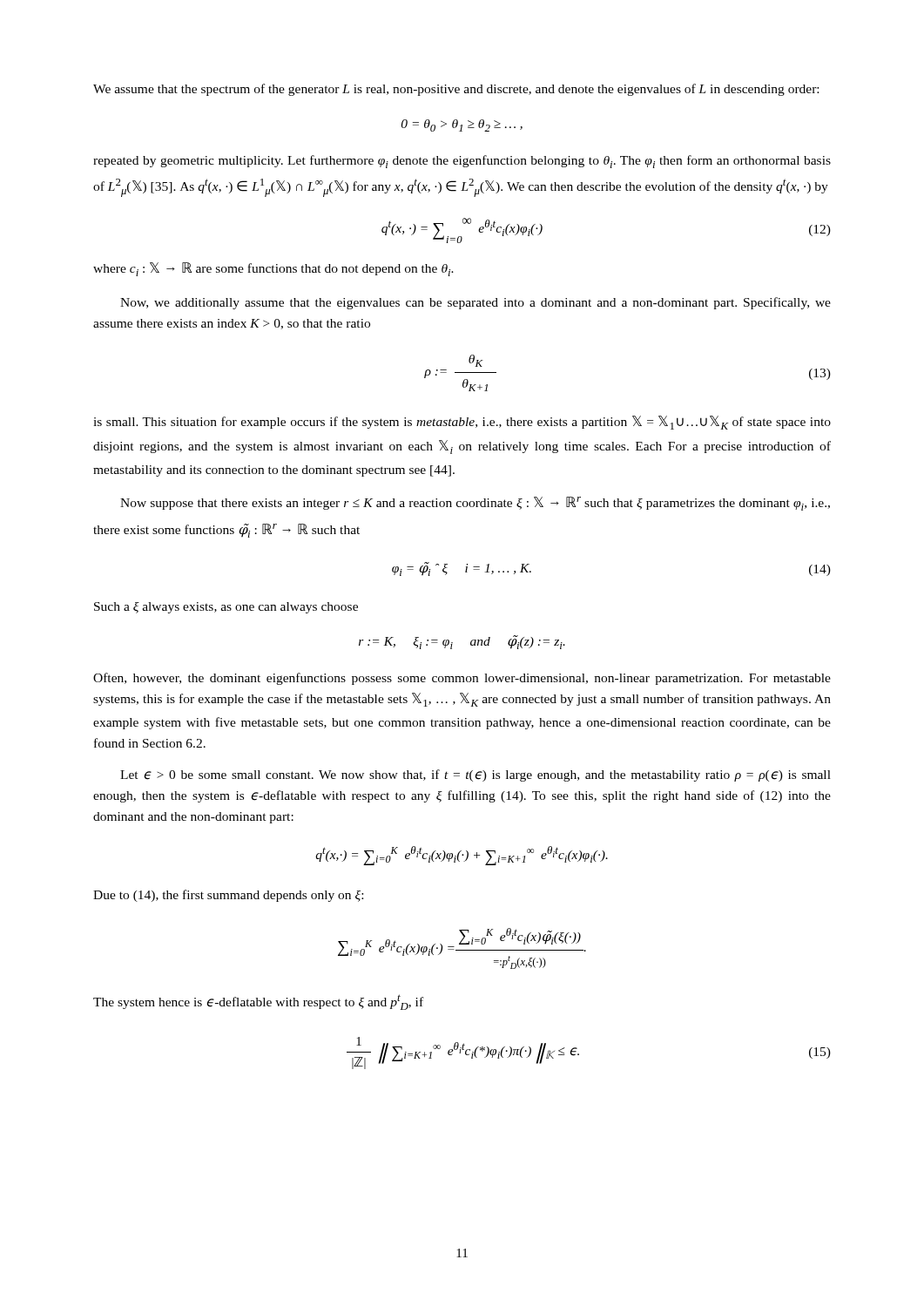Locate the region starting "0 = θ0 > θ1"

click(462, 125)
